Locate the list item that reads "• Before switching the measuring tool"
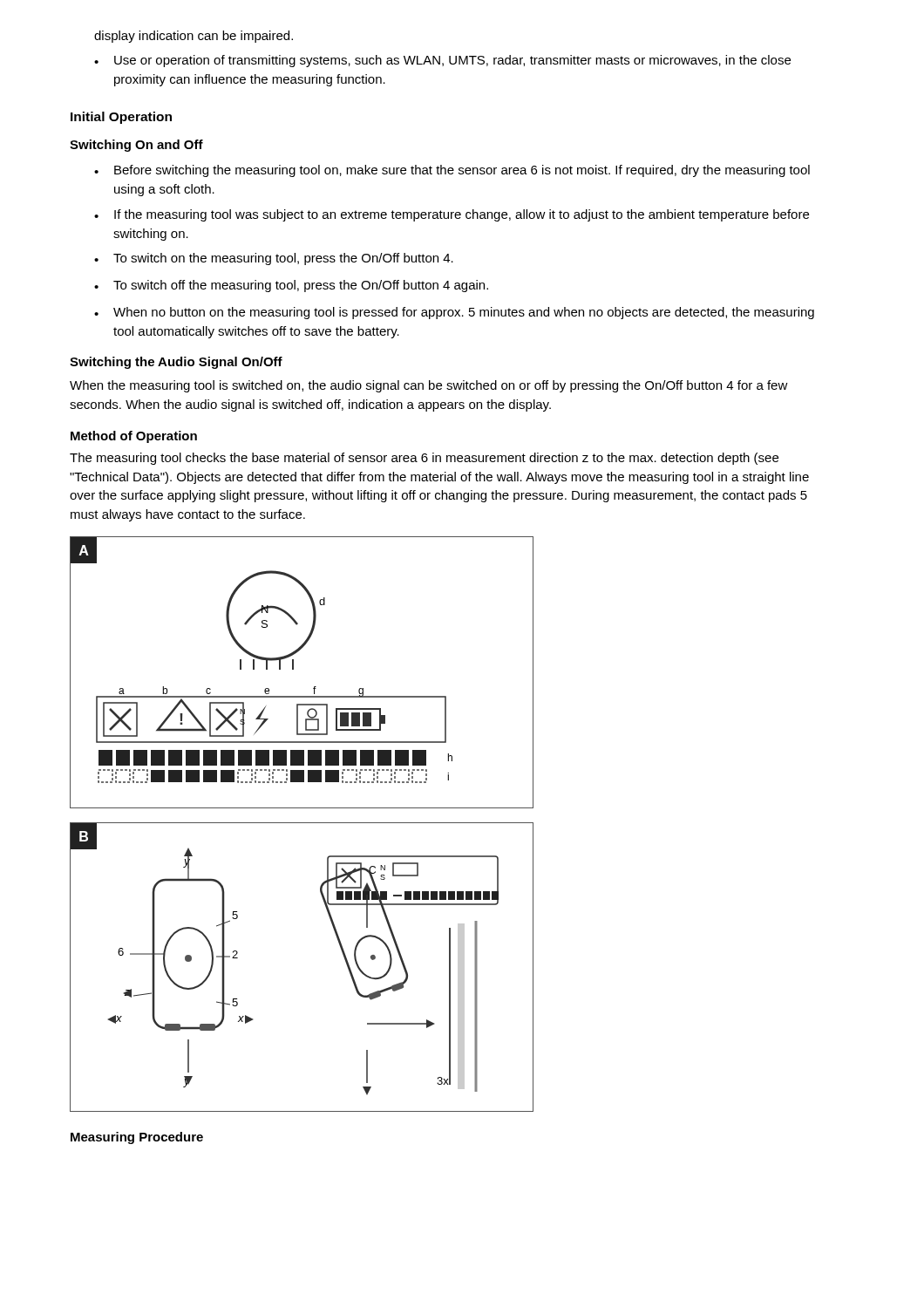 coord(461,180)
